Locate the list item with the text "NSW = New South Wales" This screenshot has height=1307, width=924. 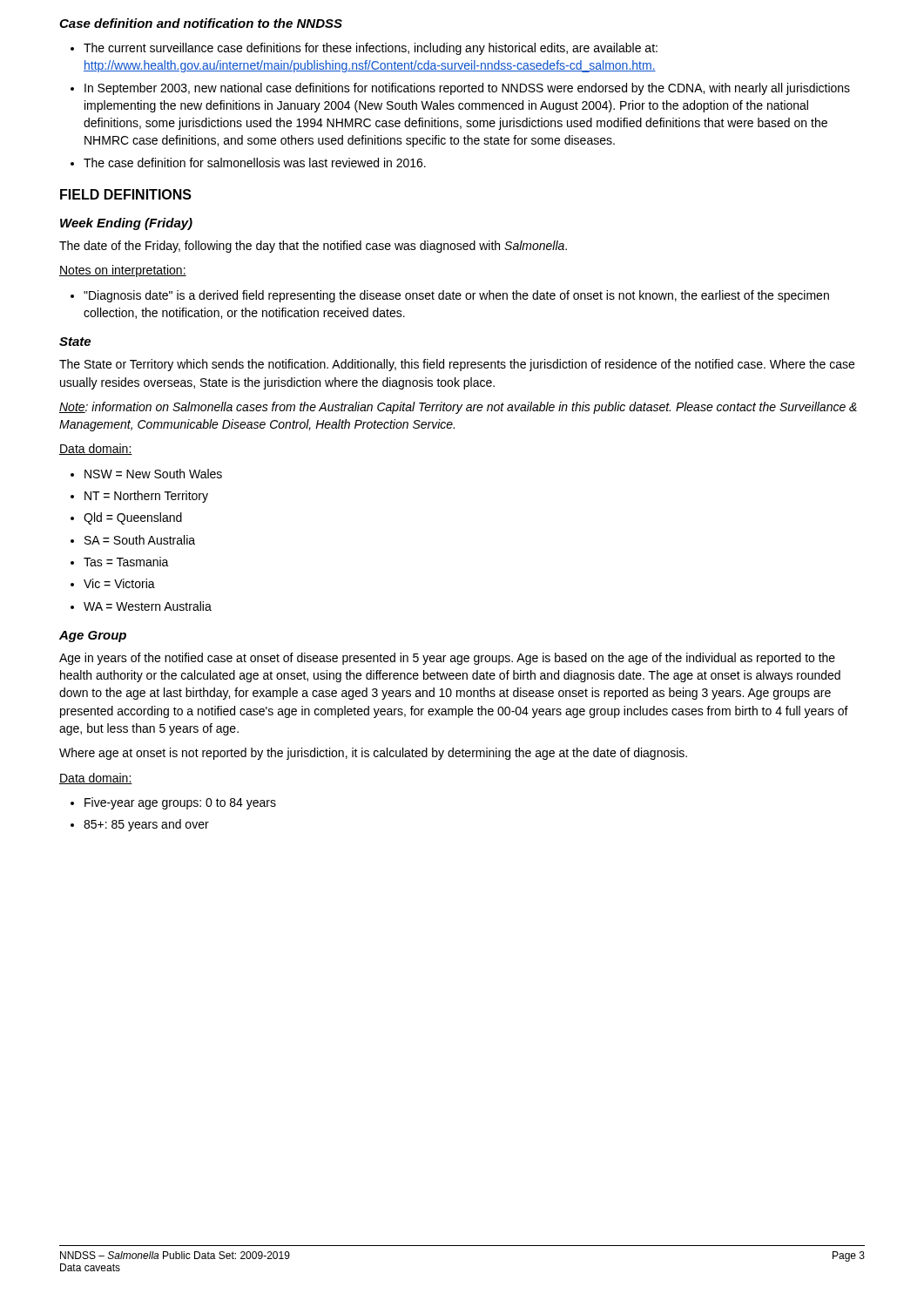tap(153, 474)
